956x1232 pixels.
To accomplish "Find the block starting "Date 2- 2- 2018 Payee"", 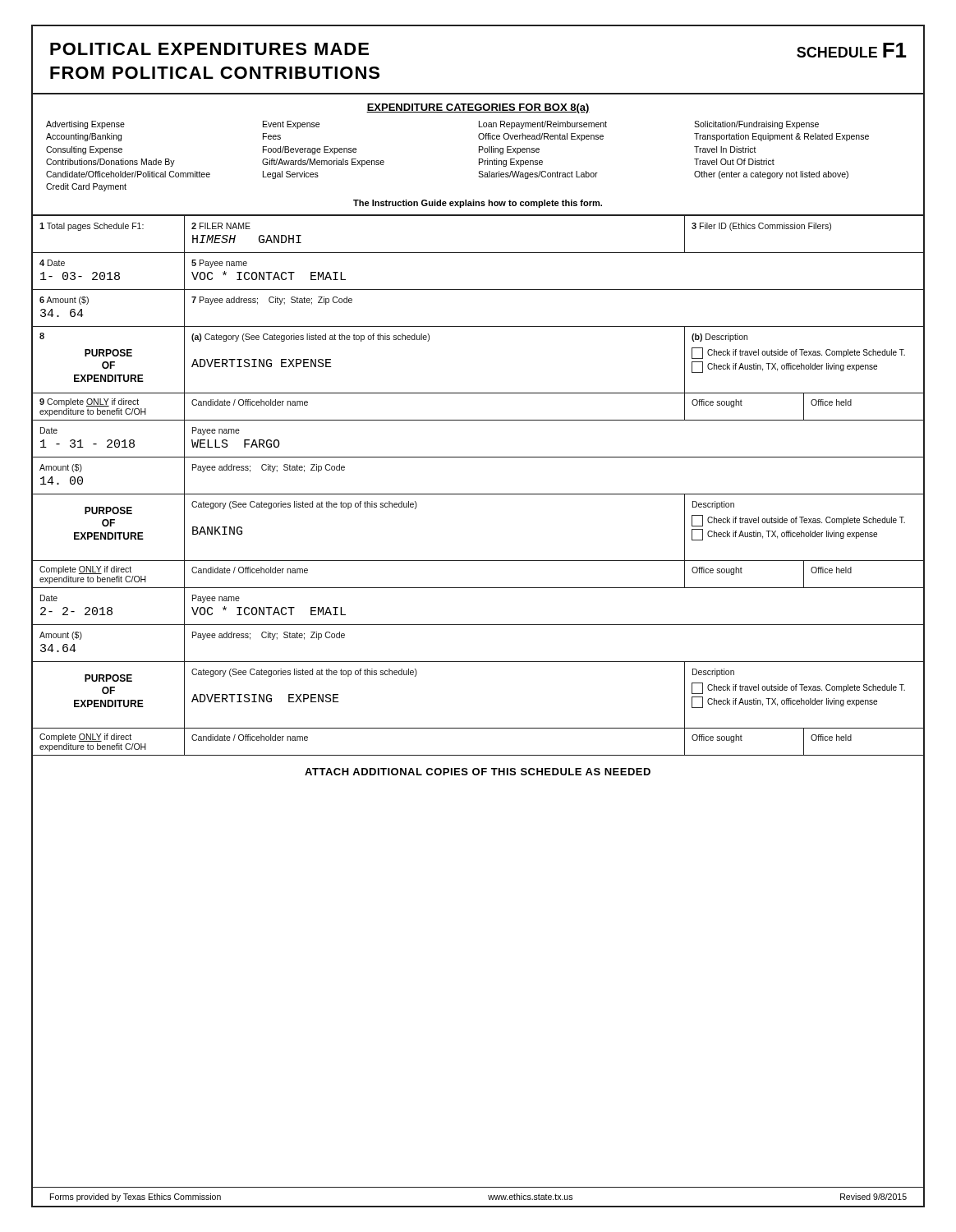I will point(478,606).
